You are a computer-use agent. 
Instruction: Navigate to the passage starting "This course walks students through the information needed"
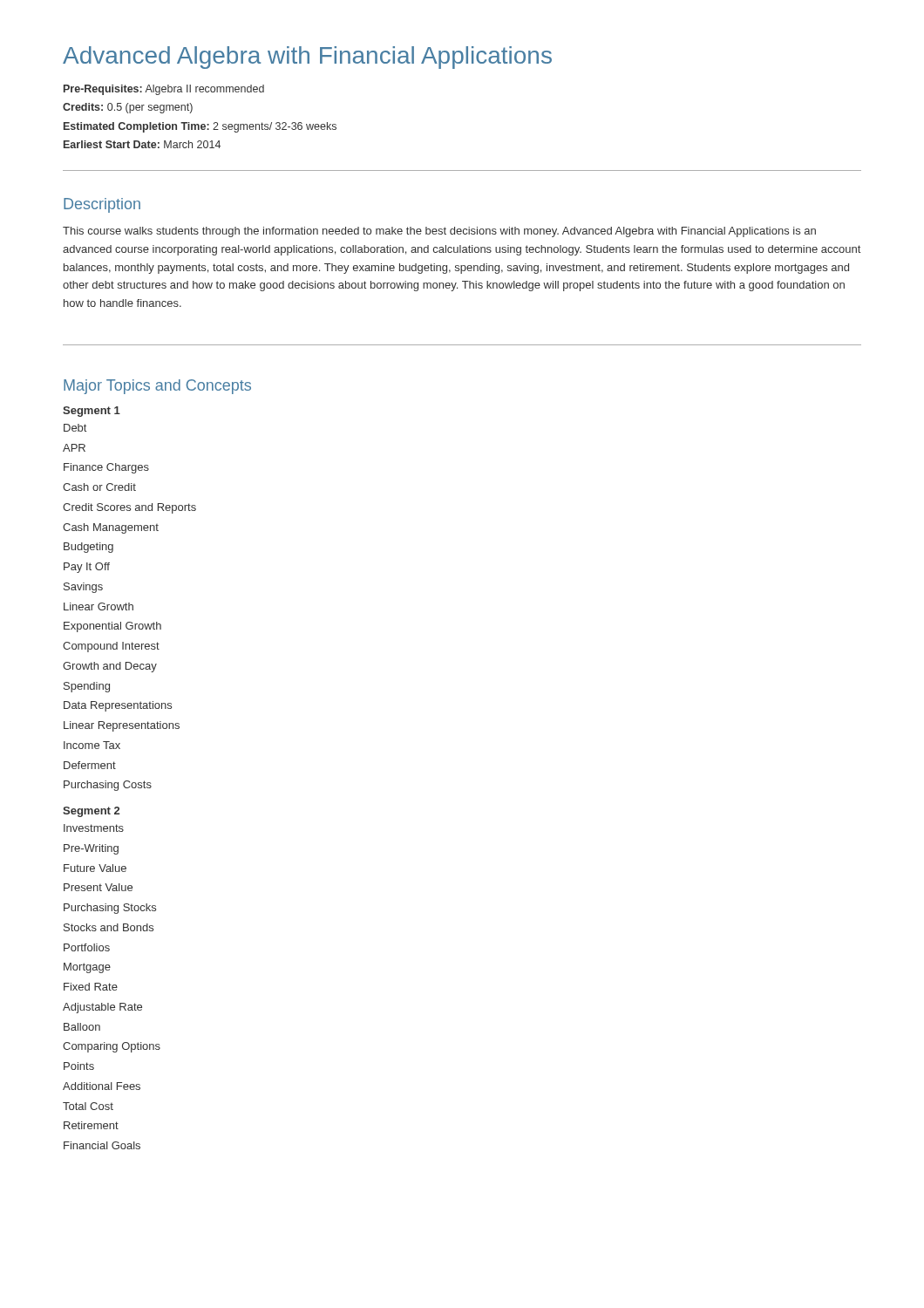click(x=462, y=268)
